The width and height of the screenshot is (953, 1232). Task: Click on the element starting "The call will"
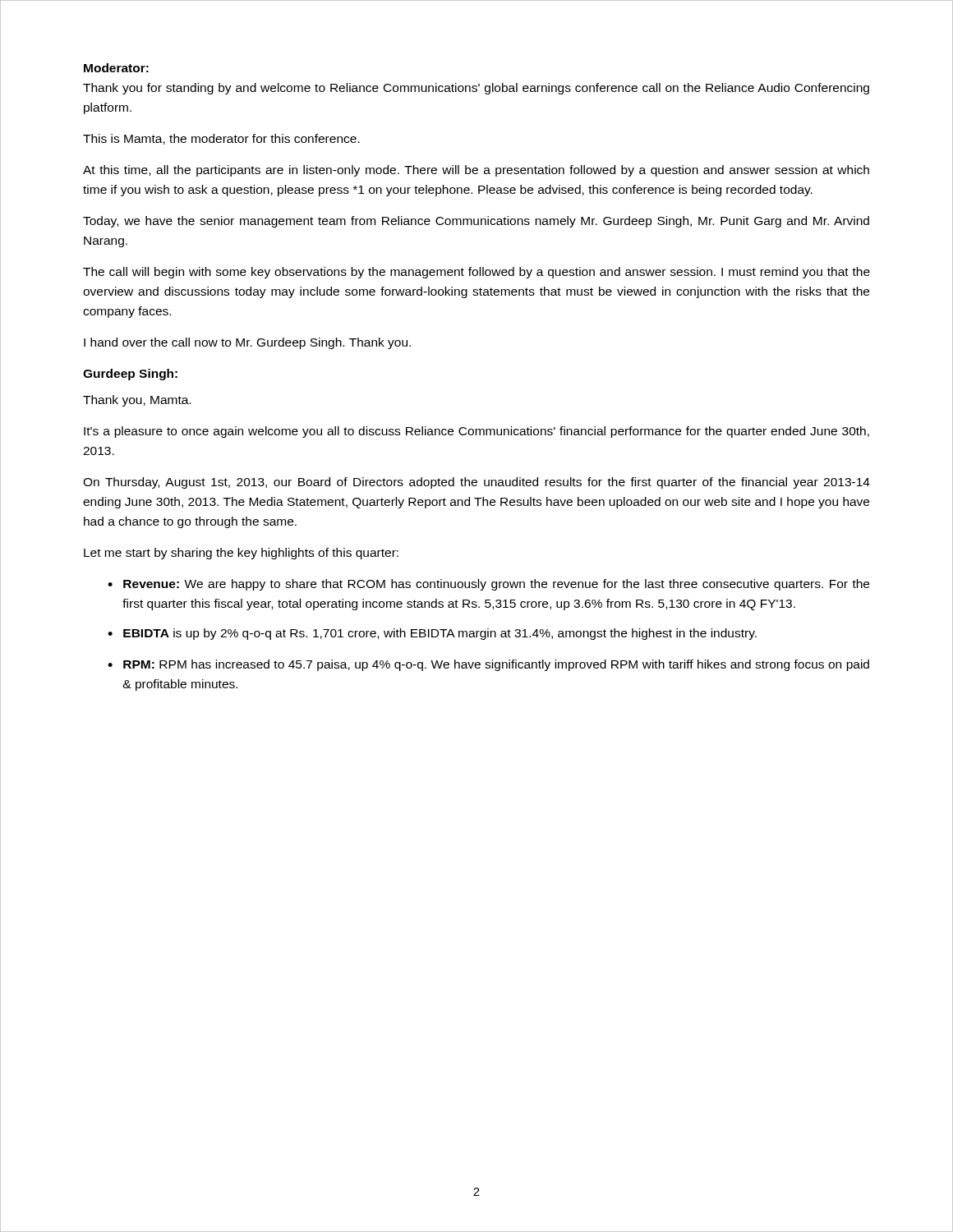[x=476, y=291]
